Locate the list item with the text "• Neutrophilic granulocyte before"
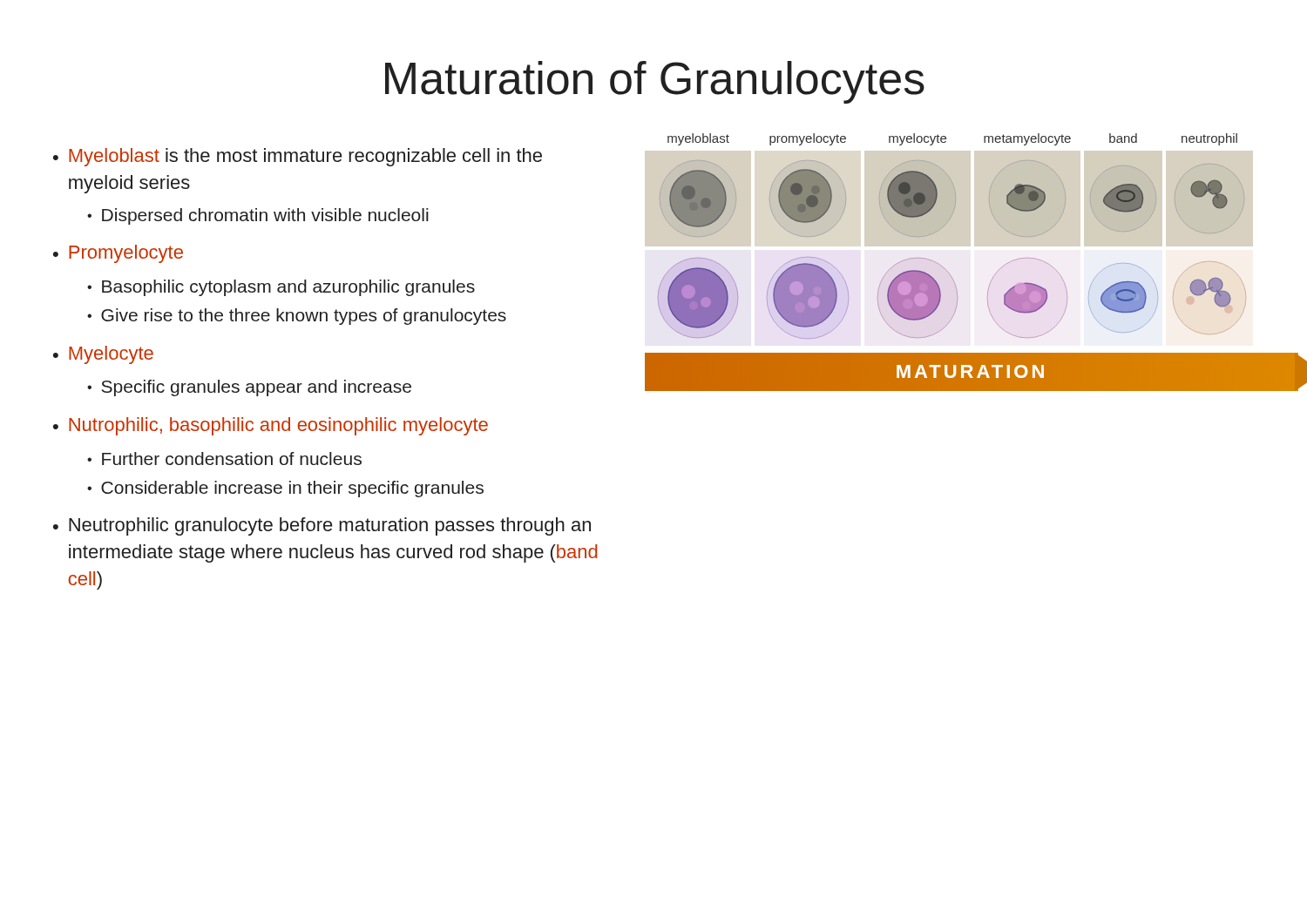 point(331,553)
